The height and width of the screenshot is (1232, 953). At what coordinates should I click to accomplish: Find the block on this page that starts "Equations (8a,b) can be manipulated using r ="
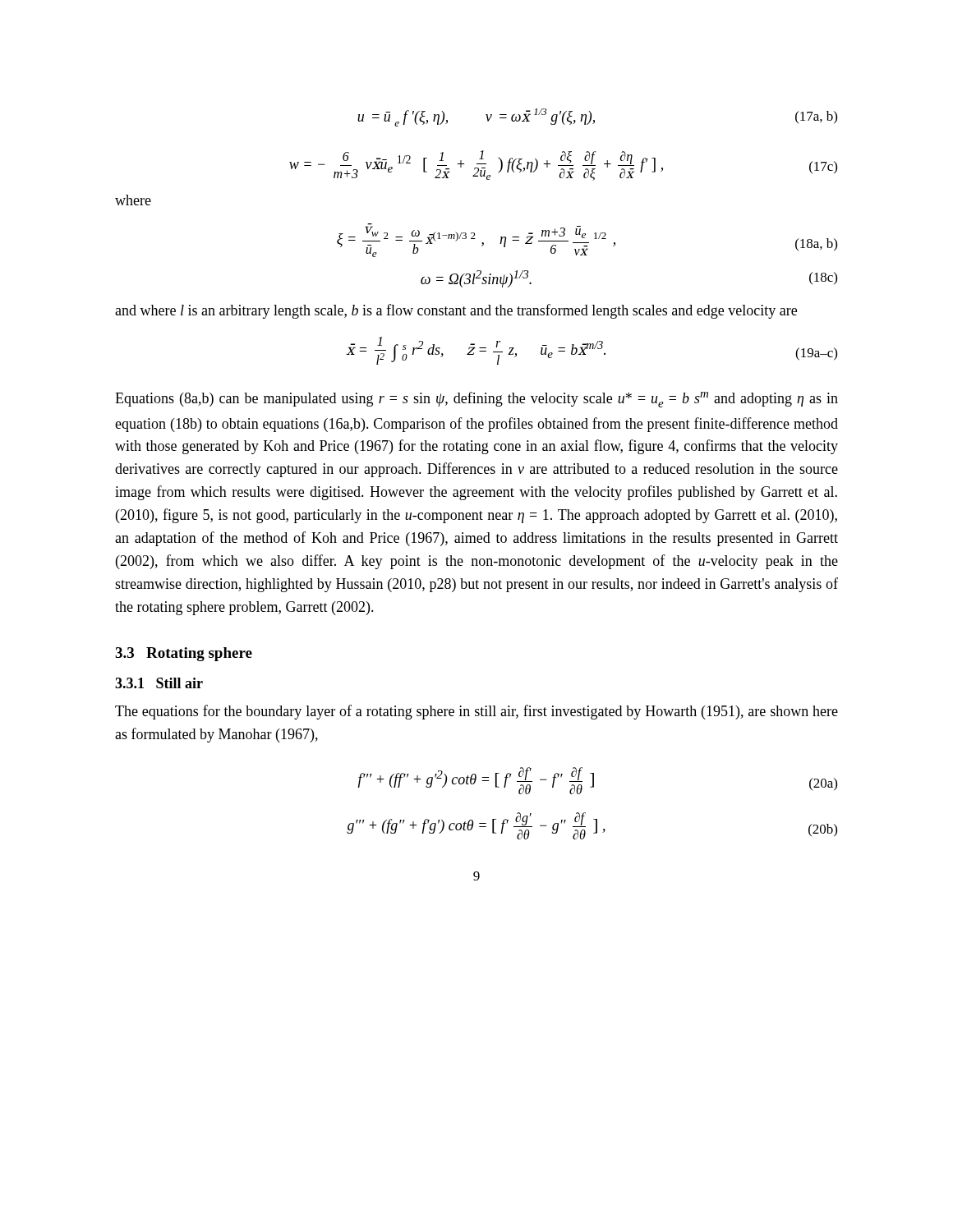tap(476, 501)
